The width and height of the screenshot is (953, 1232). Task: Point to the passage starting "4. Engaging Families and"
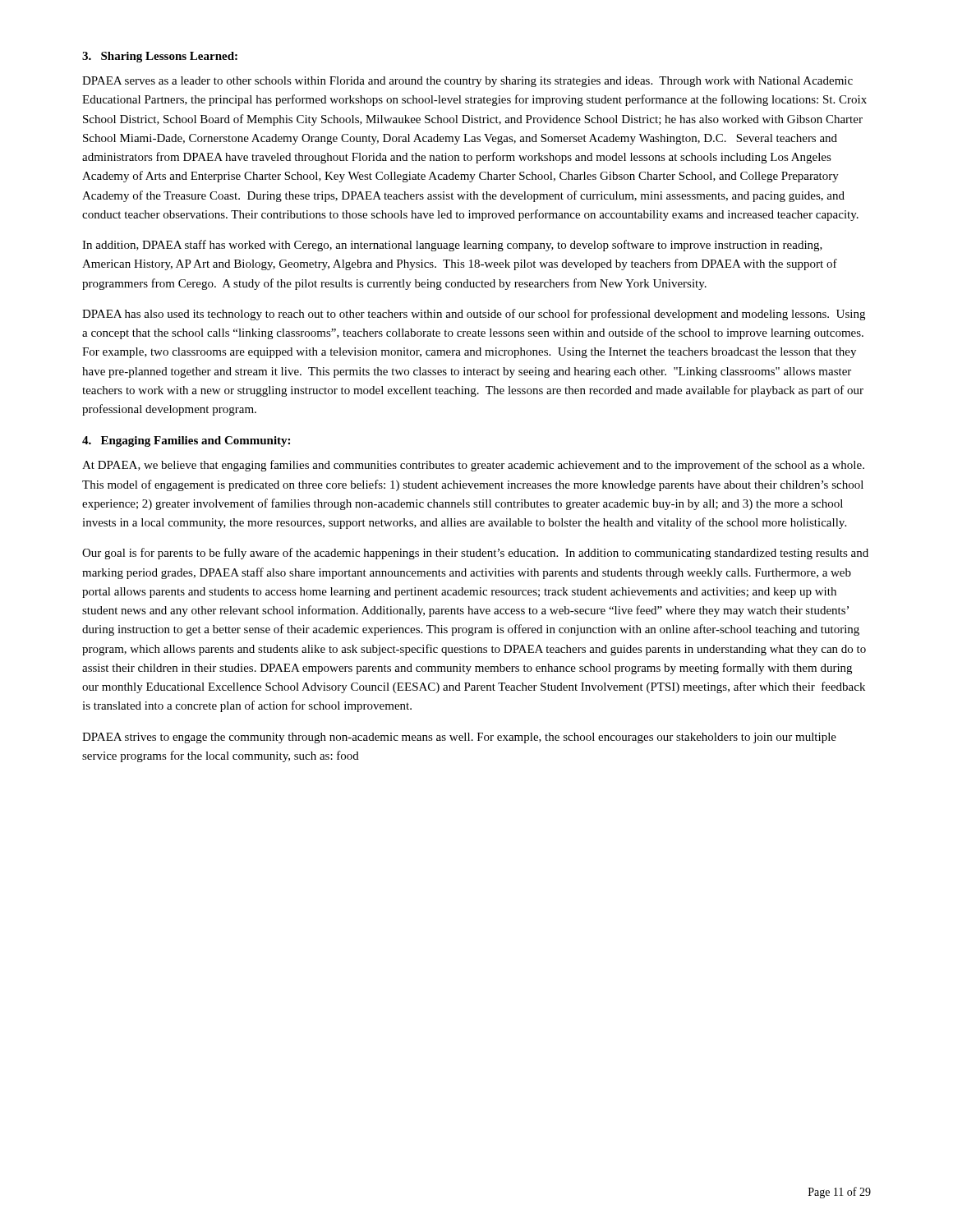(x=187, y=440)
